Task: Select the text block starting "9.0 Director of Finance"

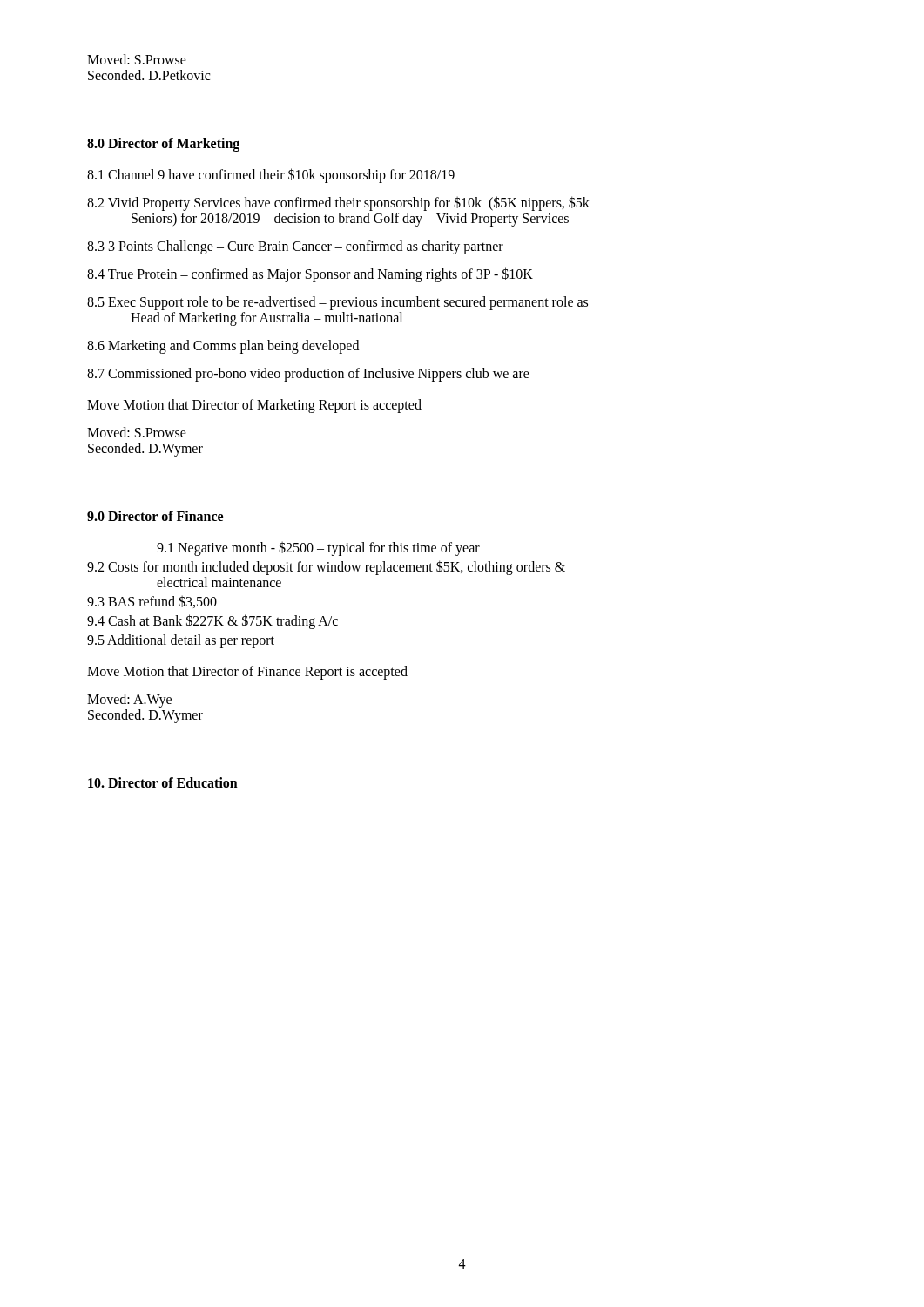Action: [155, 516]
